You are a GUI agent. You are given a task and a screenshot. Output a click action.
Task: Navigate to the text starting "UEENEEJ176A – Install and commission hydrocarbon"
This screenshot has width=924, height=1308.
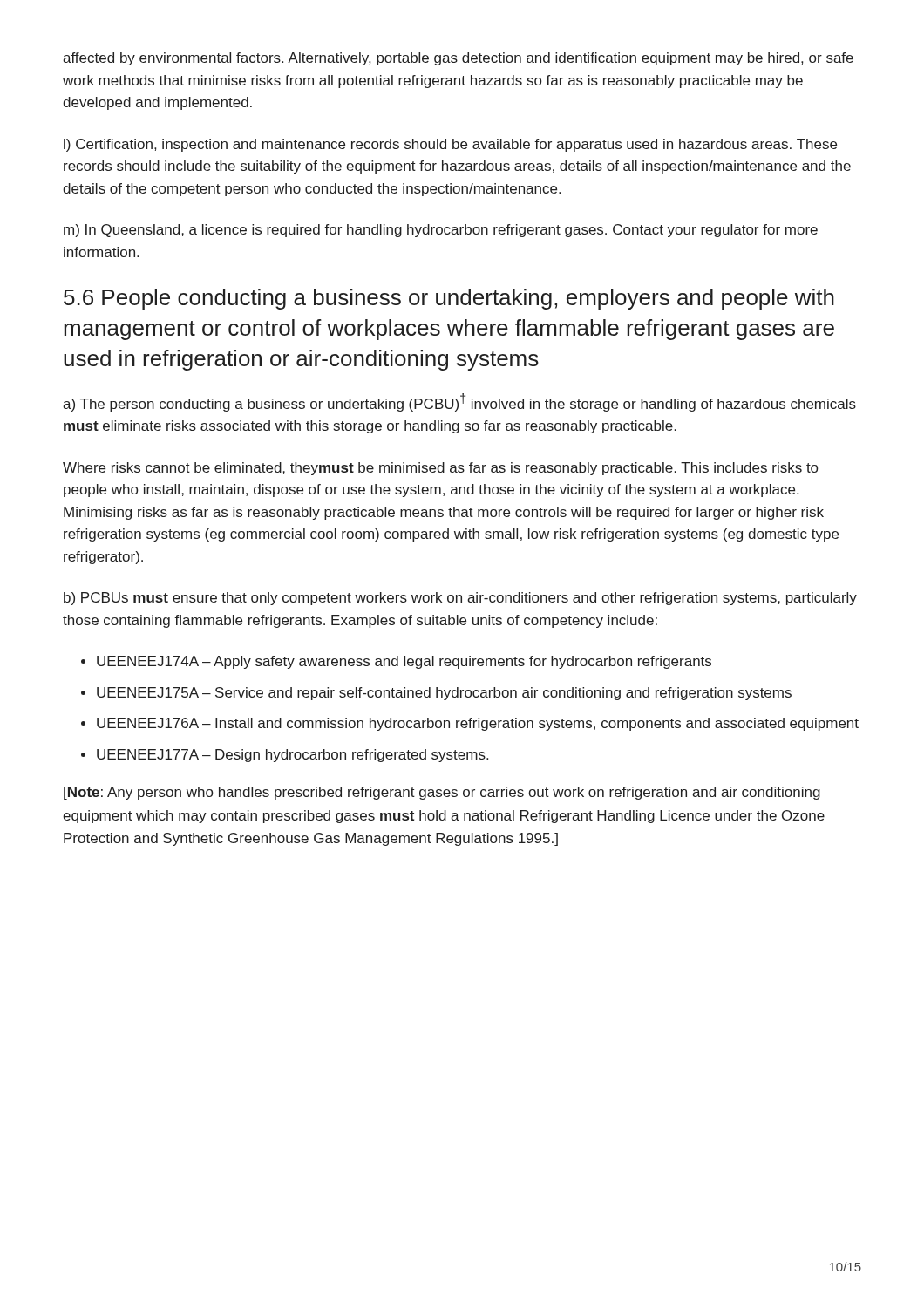pos(477,724)
